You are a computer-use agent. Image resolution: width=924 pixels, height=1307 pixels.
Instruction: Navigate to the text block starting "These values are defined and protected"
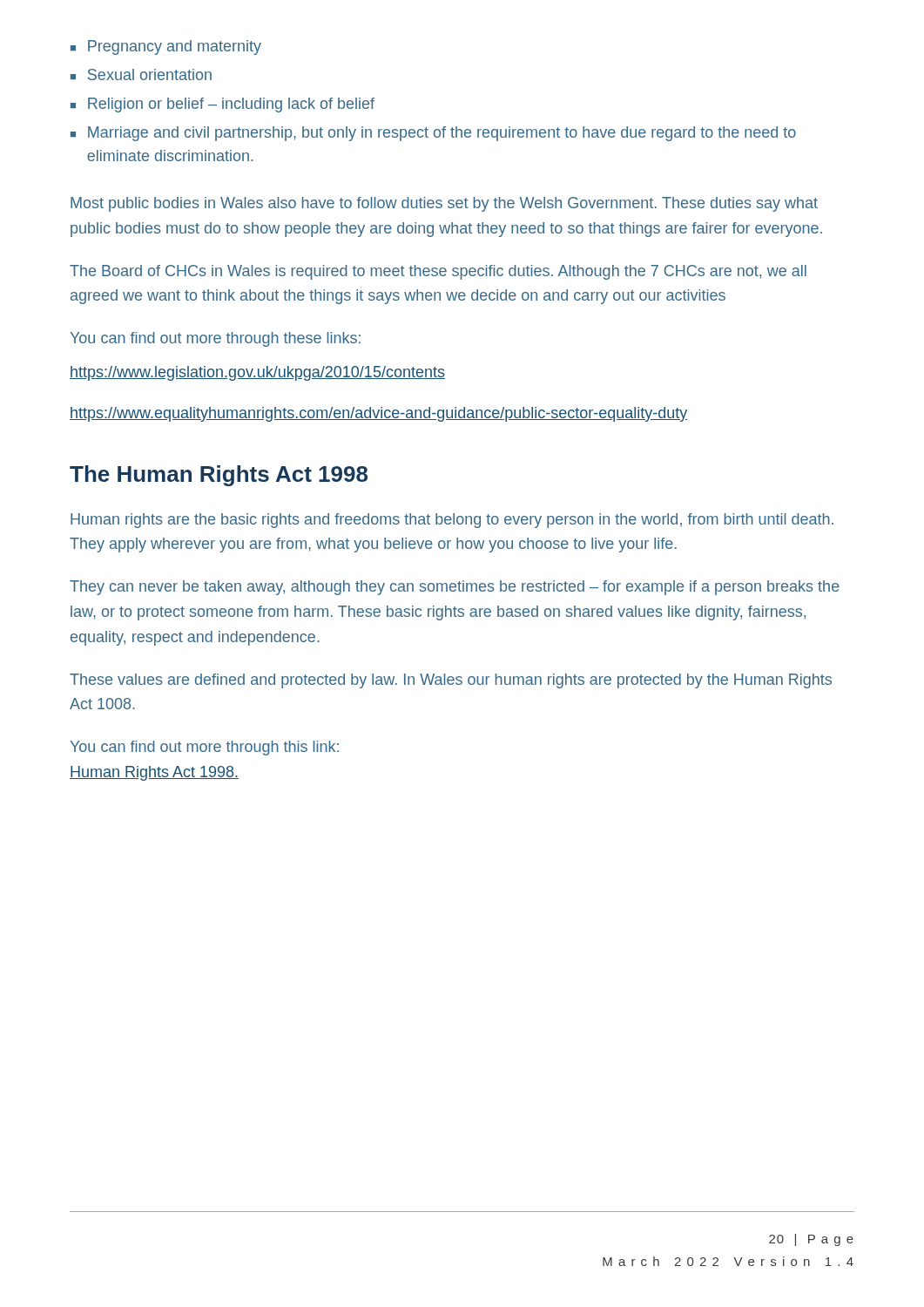pyautogui.click(x=451, y=692)
